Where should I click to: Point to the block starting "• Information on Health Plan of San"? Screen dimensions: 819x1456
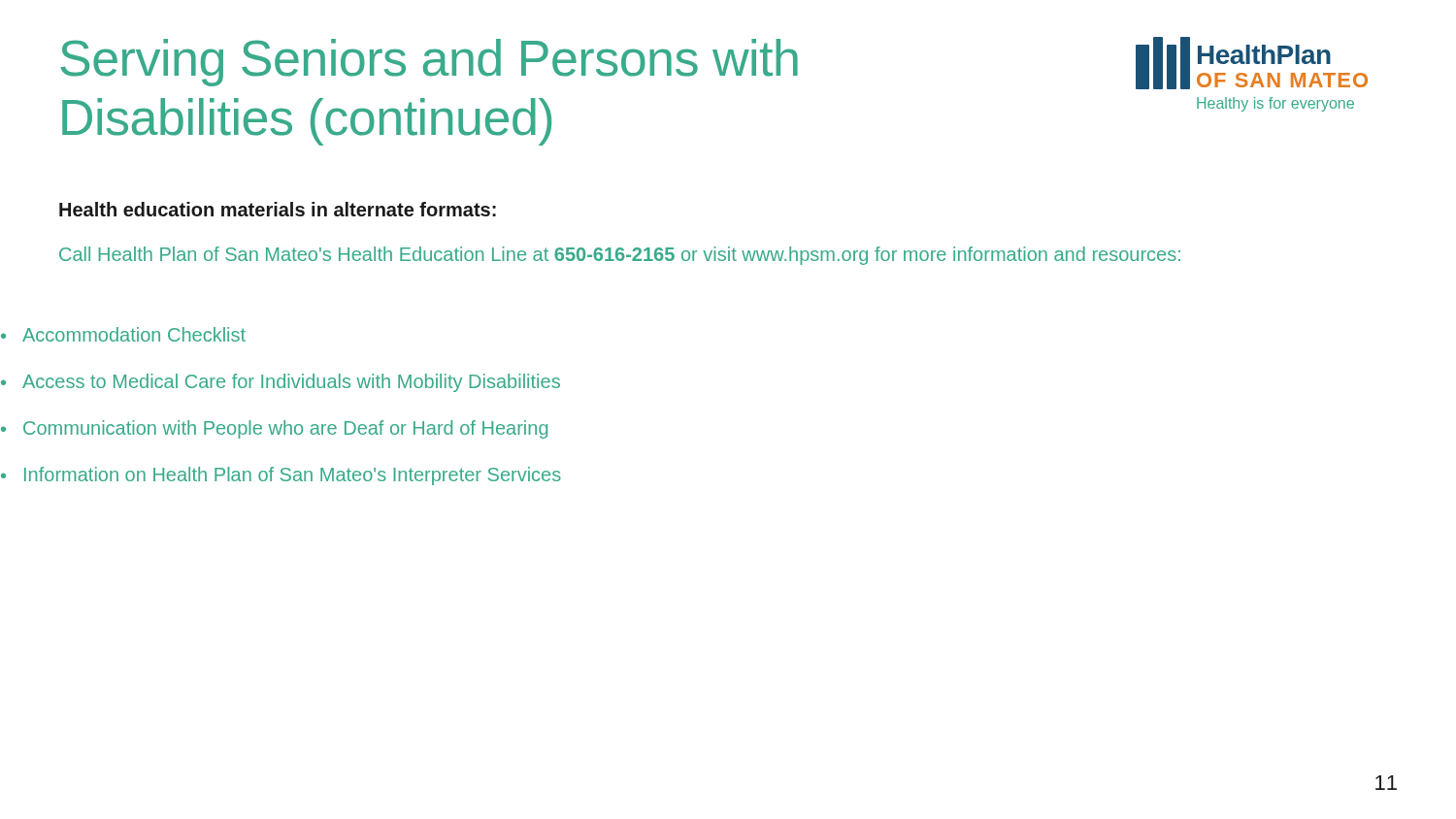(281, 475)
